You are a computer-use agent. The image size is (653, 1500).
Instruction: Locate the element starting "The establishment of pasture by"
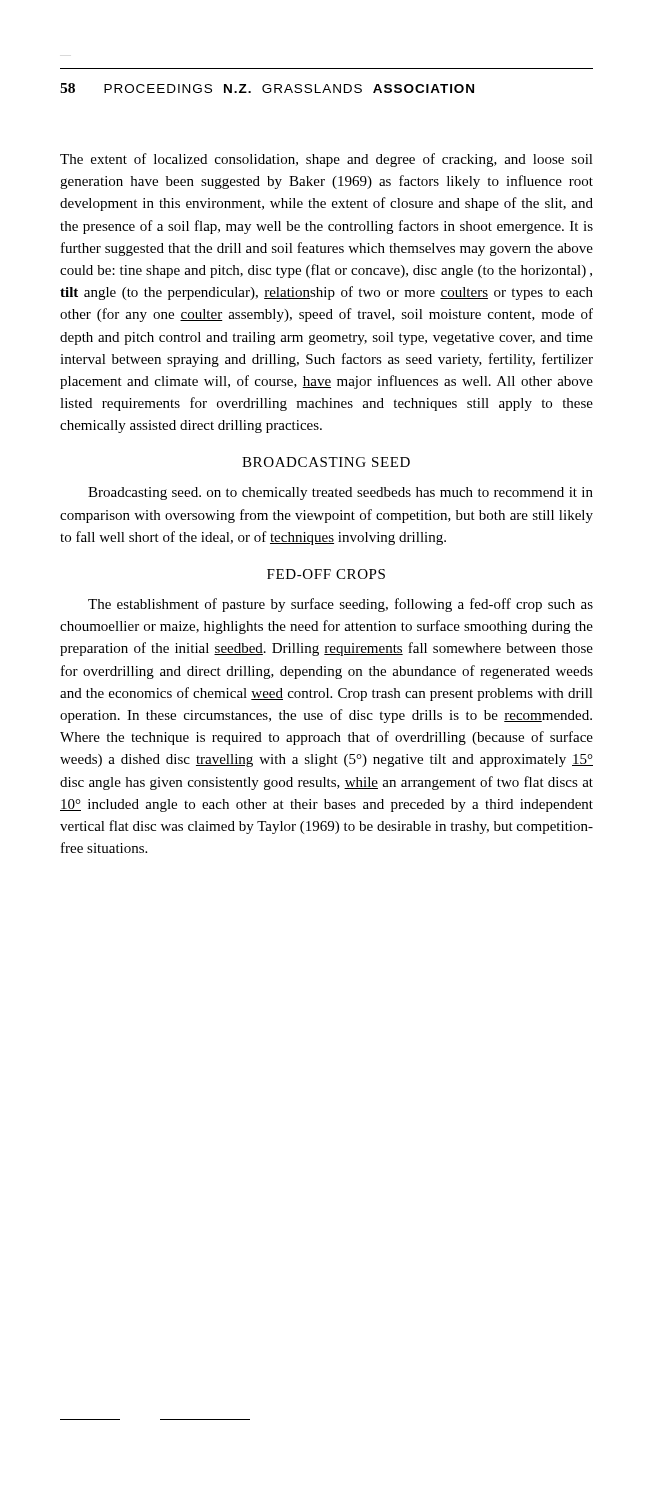click(326, 726)
